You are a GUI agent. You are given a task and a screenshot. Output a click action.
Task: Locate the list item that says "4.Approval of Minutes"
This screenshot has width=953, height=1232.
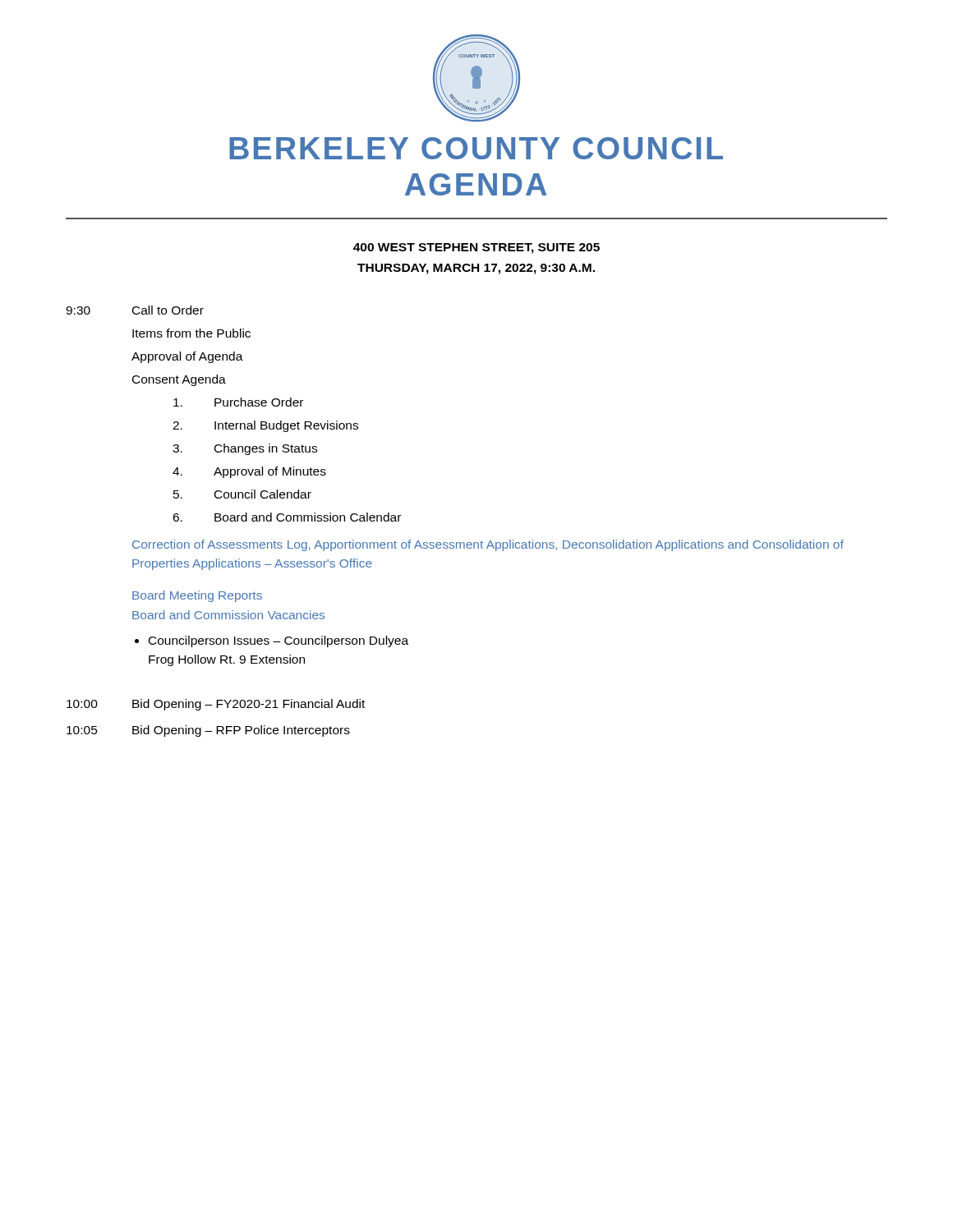click(249, 471)
